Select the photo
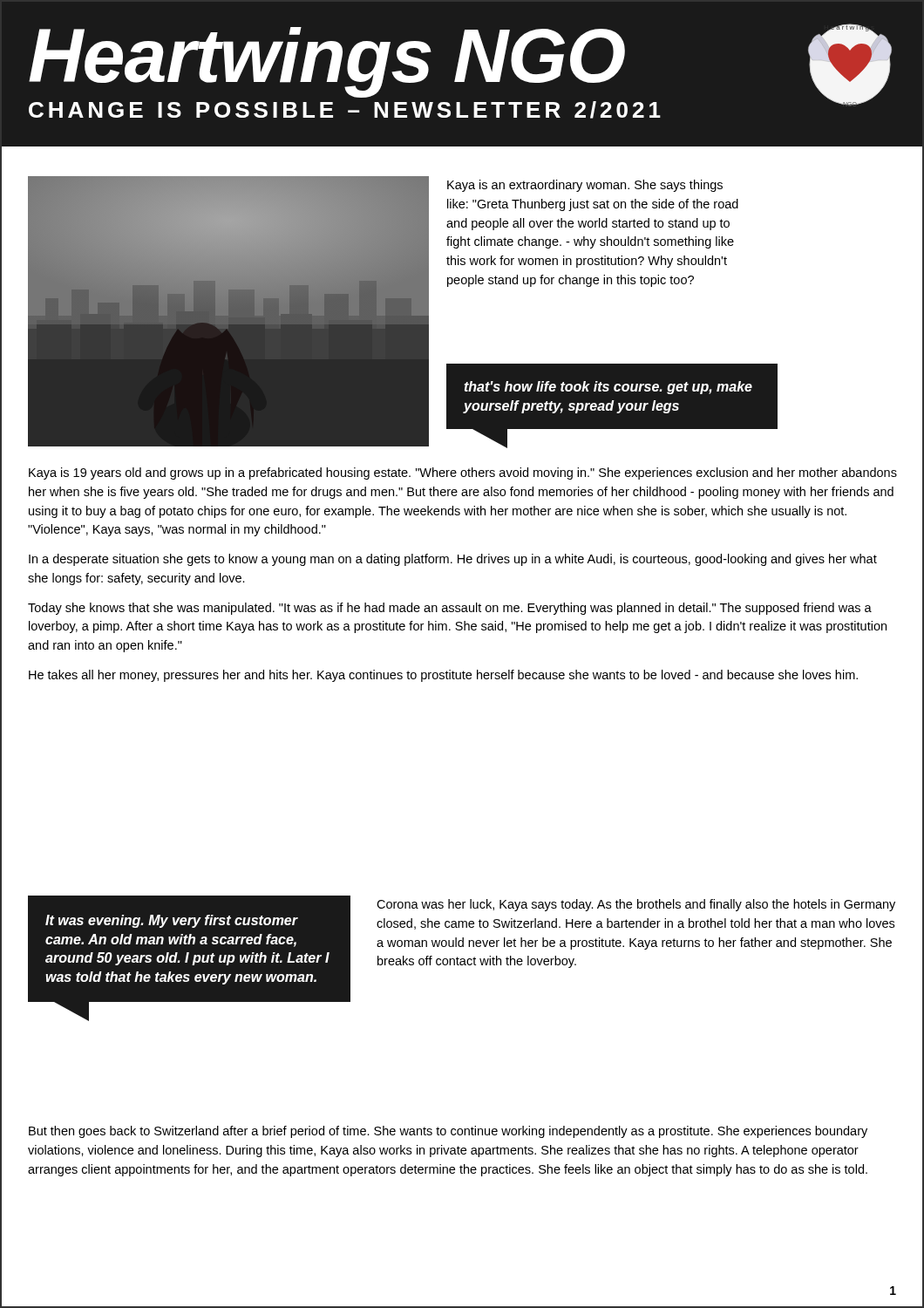The image size is (924, 1308). click(228, 311)
